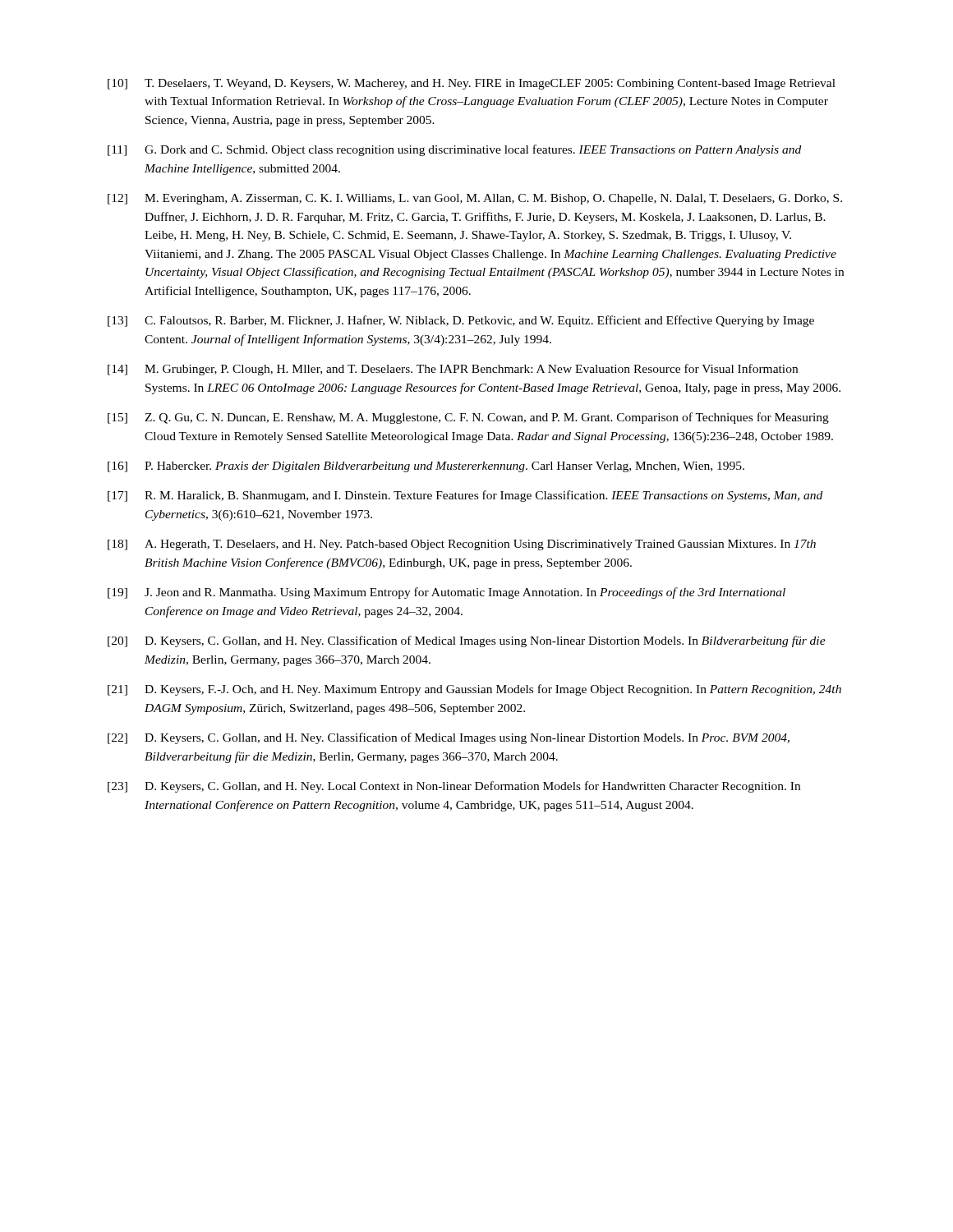
Task: Locate the list item that says "[16] P. Habercker."
Action: (476, 466)
